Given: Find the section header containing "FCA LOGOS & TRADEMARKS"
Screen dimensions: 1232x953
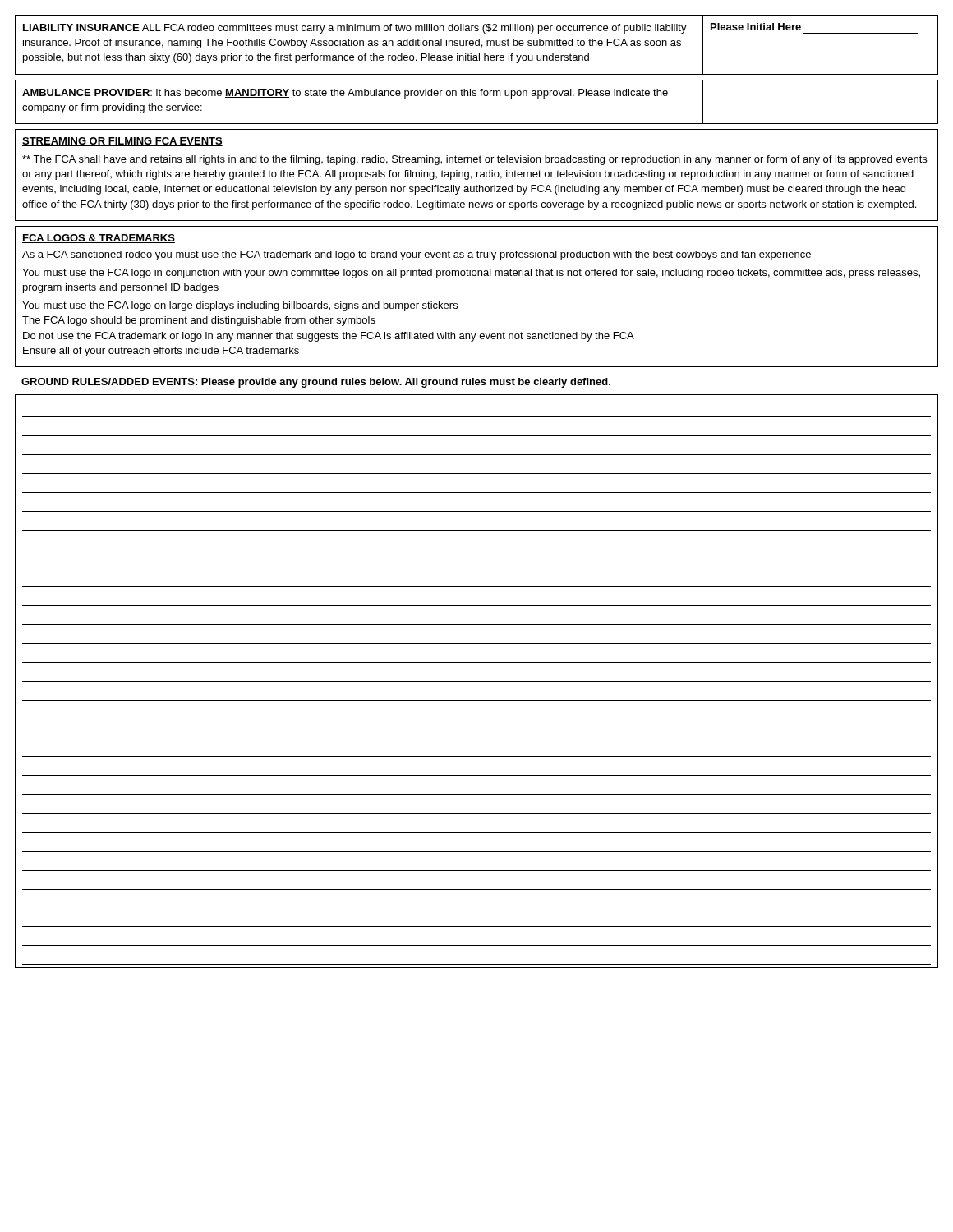Looking at the screenshot, I should pyautogui.click(x=99, y=238).
